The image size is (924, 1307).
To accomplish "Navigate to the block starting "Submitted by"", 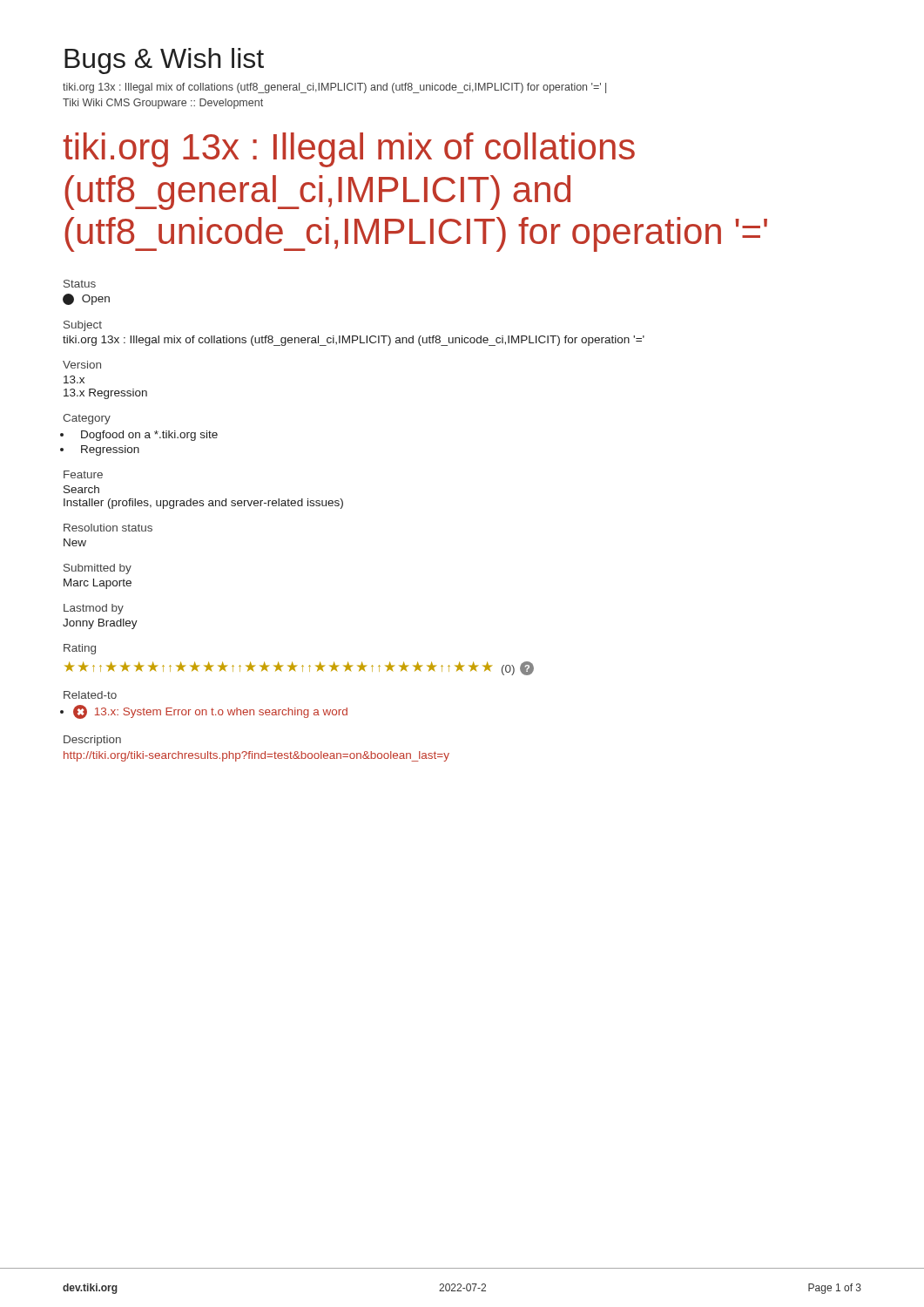I will (x=97, y=567).
